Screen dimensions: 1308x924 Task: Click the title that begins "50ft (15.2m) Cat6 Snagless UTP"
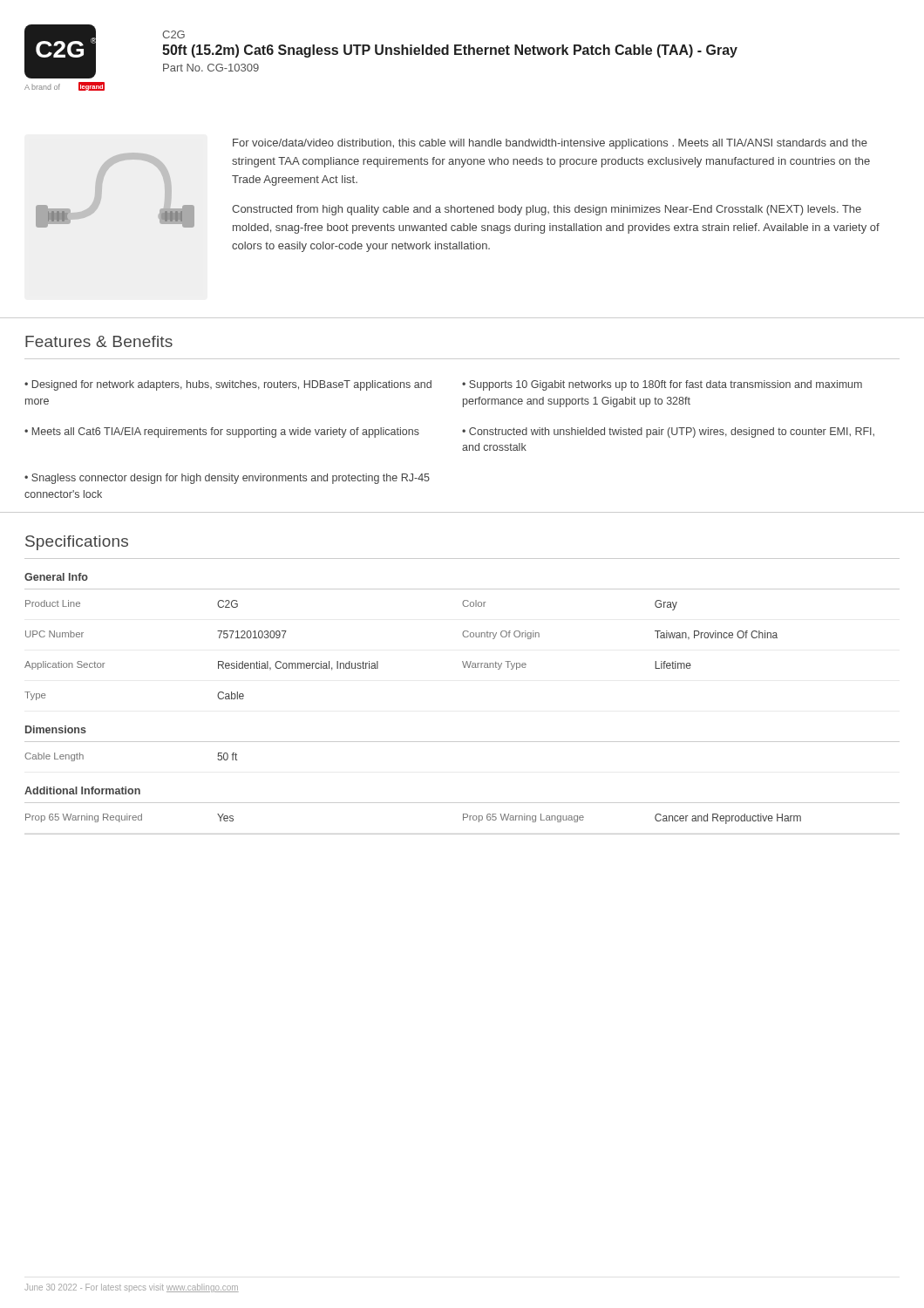[x=450, y=50]
